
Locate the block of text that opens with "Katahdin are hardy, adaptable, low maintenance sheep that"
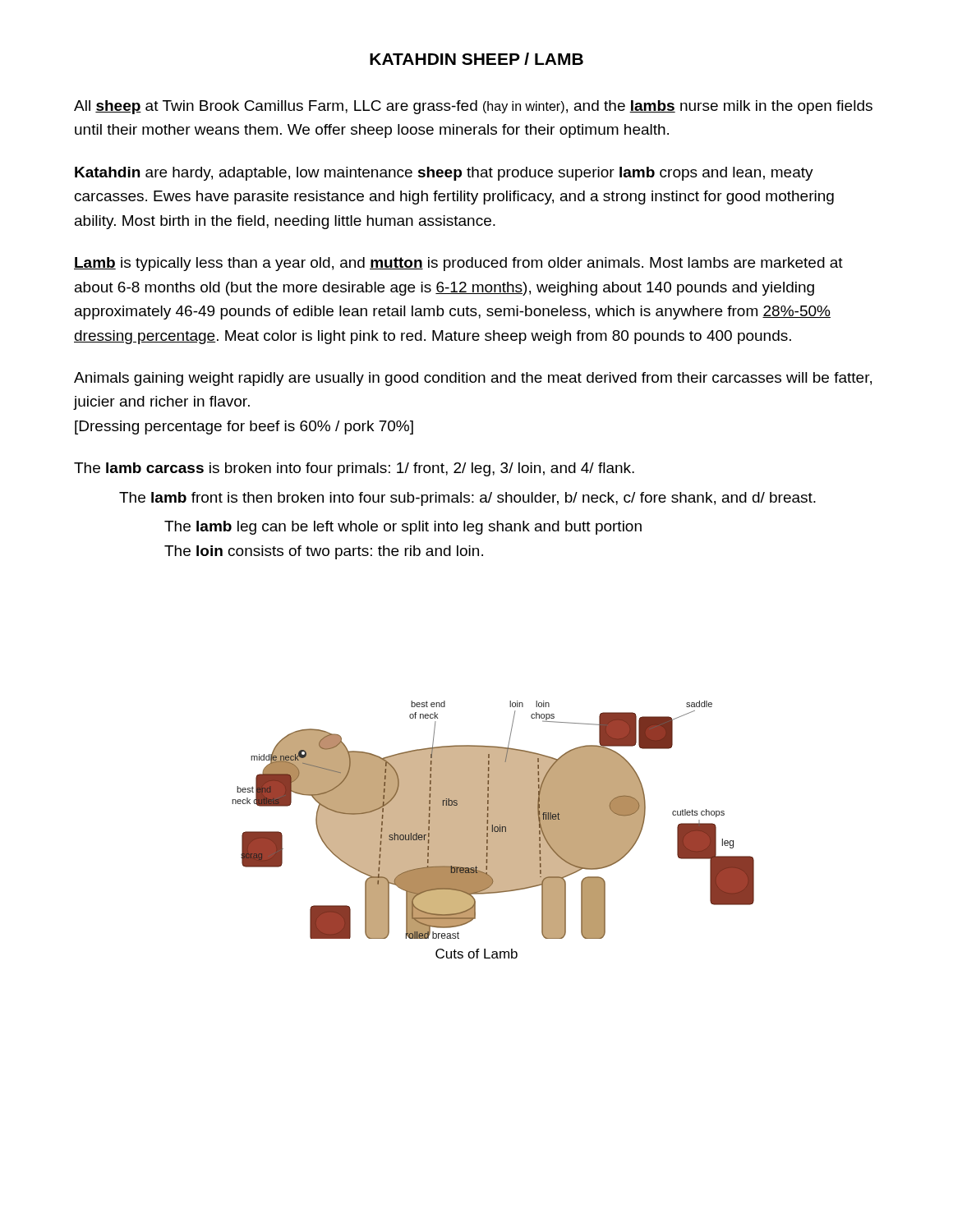pyautogui.click(x=454, y=196)
